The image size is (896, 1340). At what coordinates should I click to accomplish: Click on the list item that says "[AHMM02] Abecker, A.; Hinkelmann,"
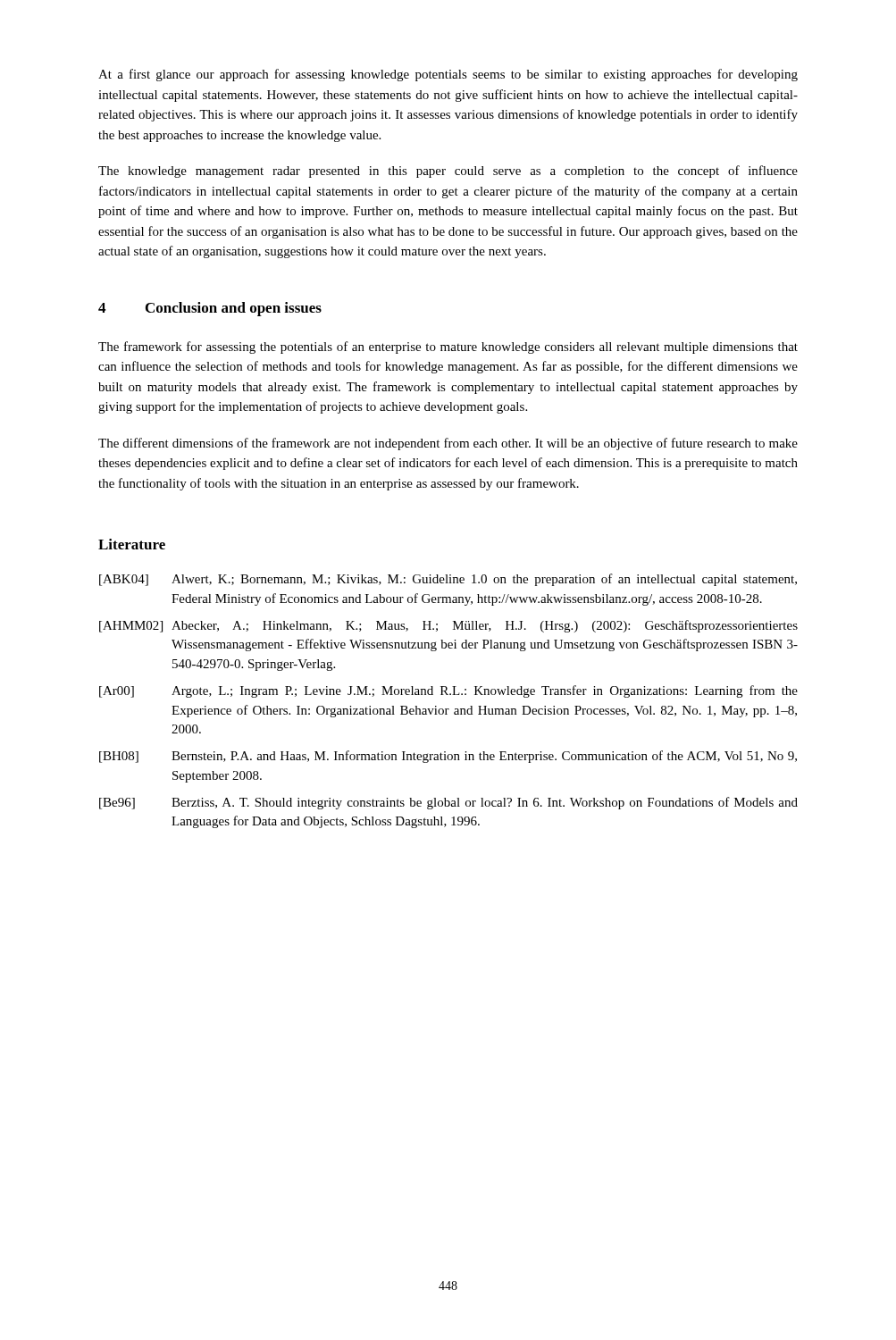pos(448,645)
